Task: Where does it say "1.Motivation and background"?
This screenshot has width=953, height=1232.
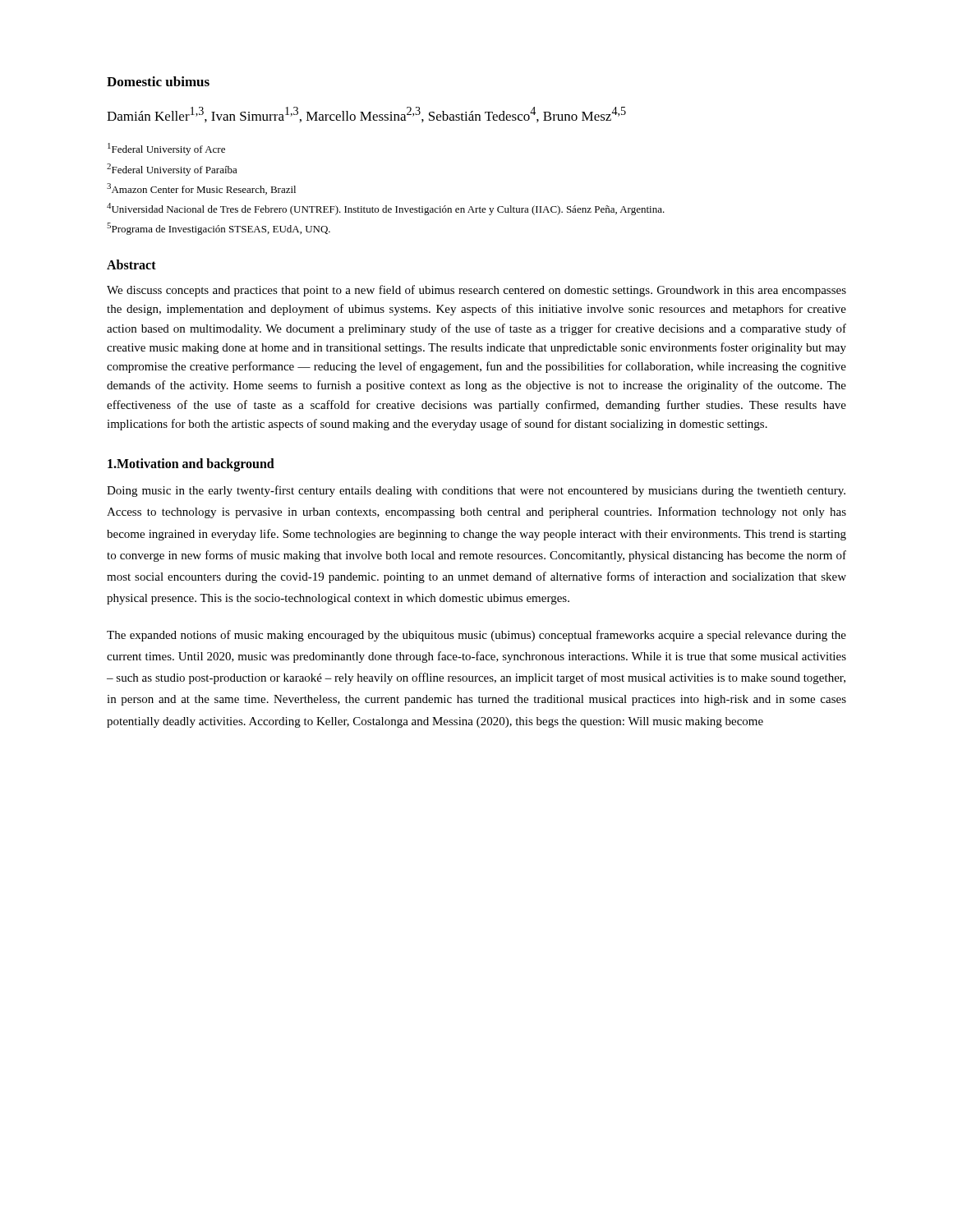Action: tap(191, 464)
